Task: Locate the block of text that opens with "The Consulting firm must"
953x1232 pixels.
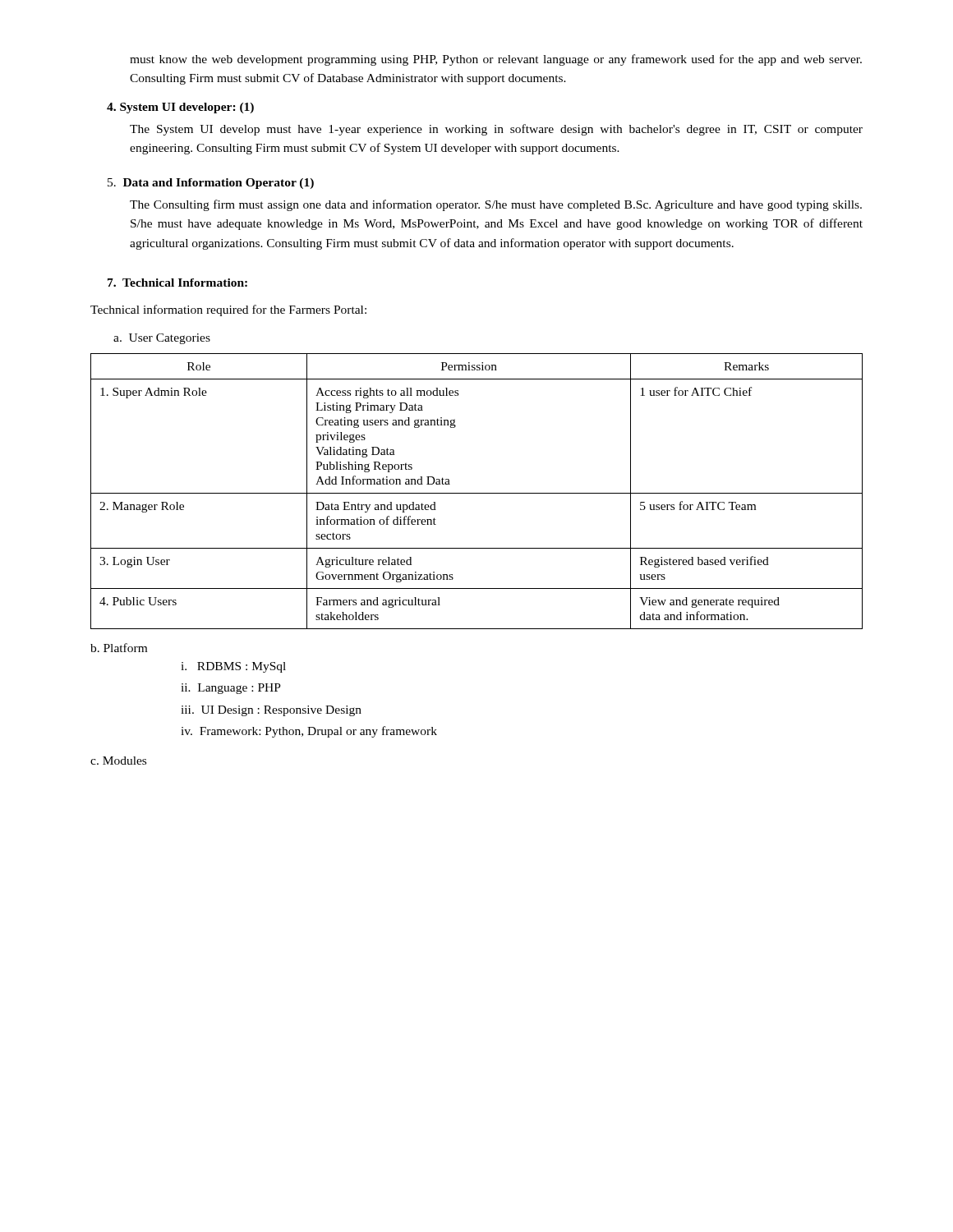Action: [x=496, y=223]
